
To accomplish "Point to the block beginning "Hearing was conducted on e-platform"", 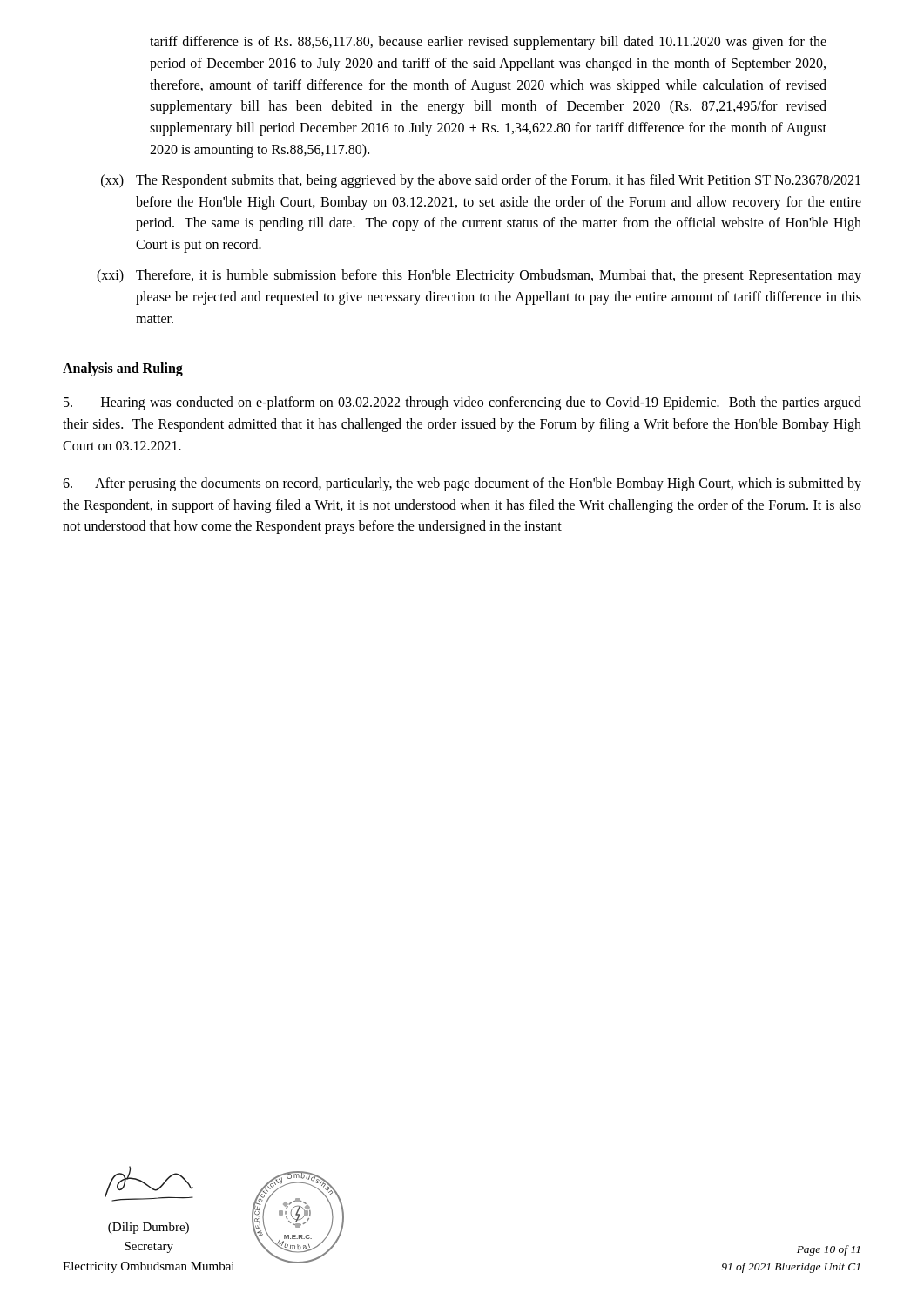I will [x=462, y=425].
